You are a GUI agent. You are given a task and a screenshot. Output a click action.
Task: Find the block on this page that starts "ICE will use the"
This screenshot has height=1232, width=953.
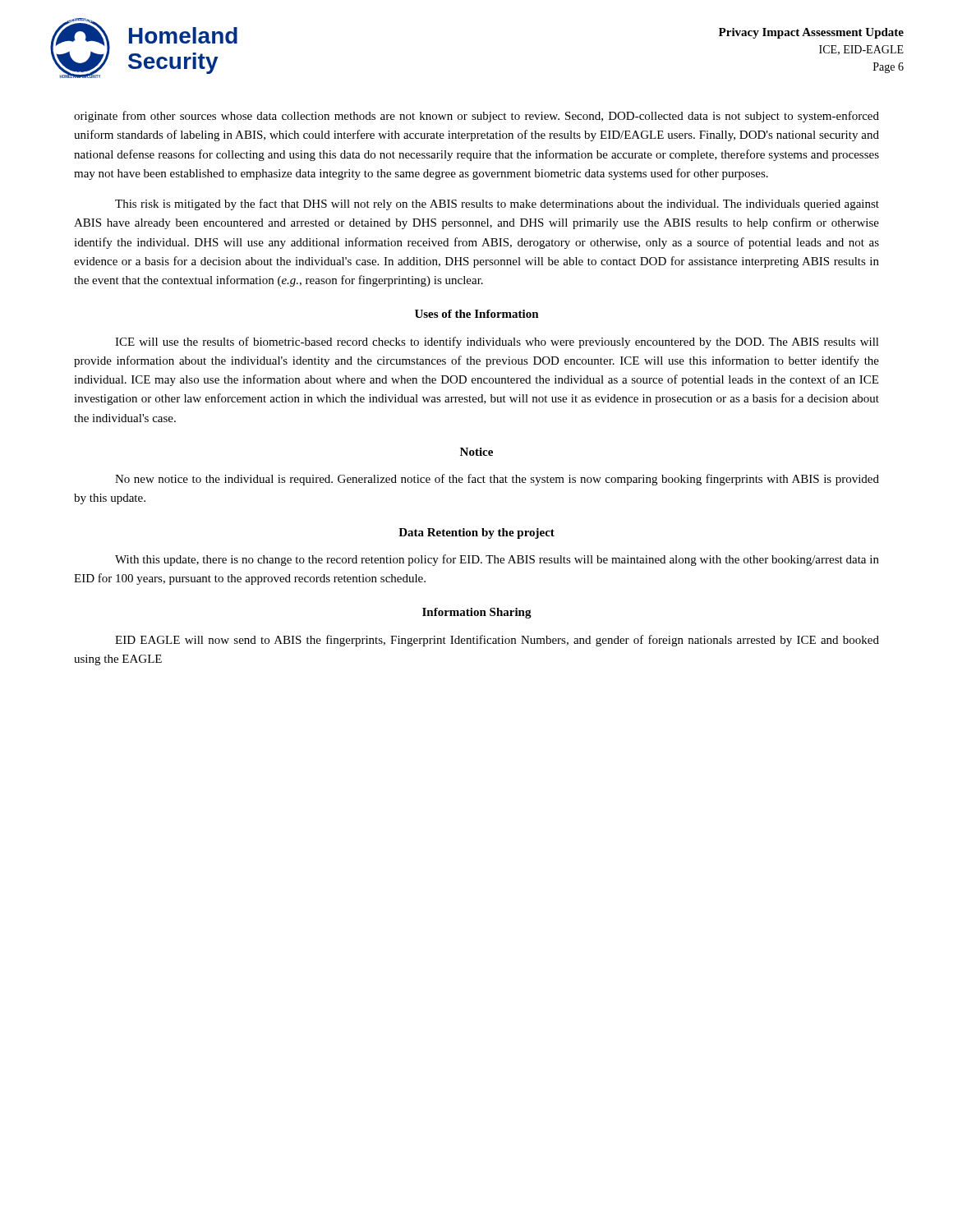click(476, 380)
